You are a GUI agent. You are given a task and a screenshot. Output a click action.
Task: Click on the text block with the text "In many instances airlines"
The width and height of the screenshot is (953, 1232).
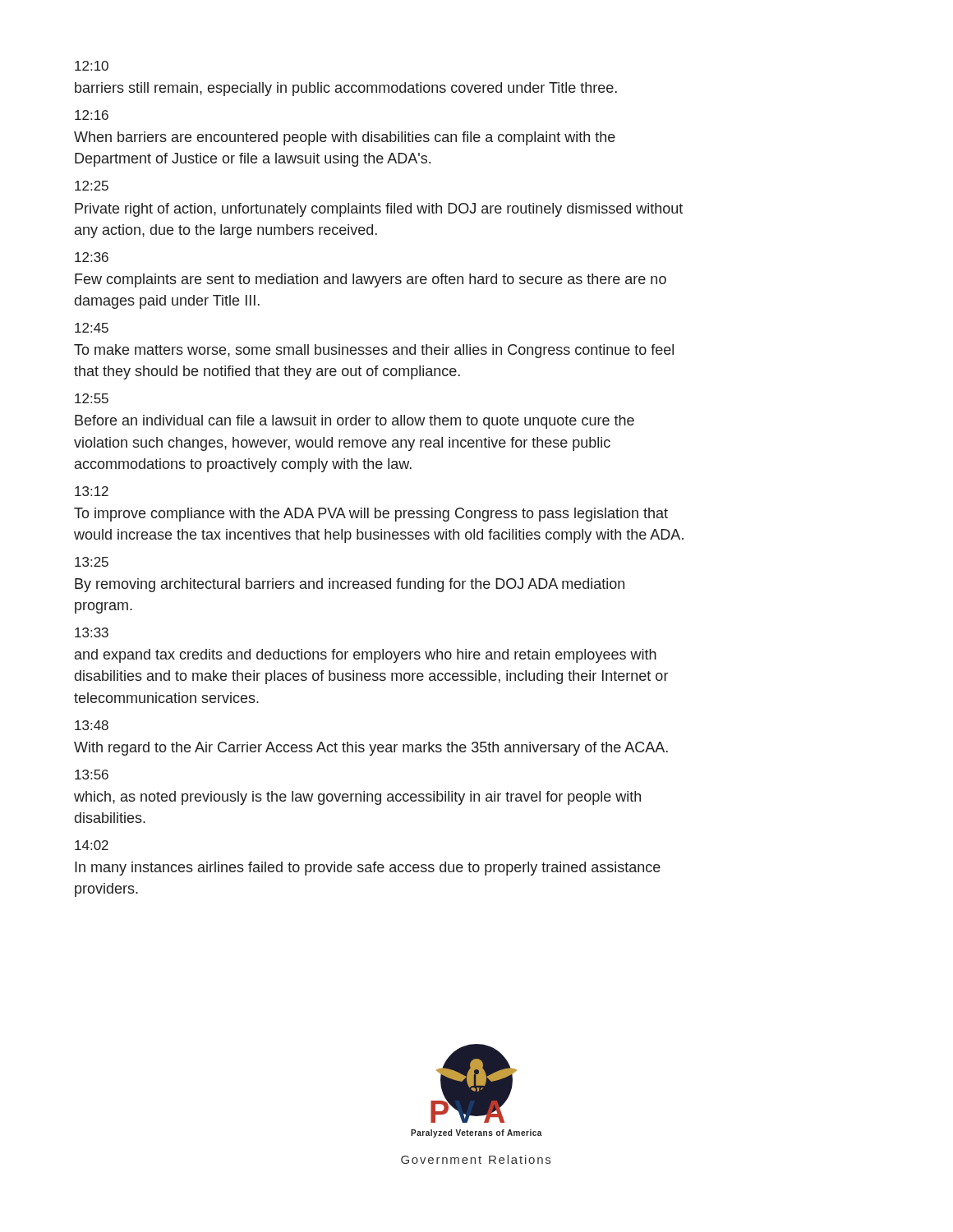[x=367, y=878]
